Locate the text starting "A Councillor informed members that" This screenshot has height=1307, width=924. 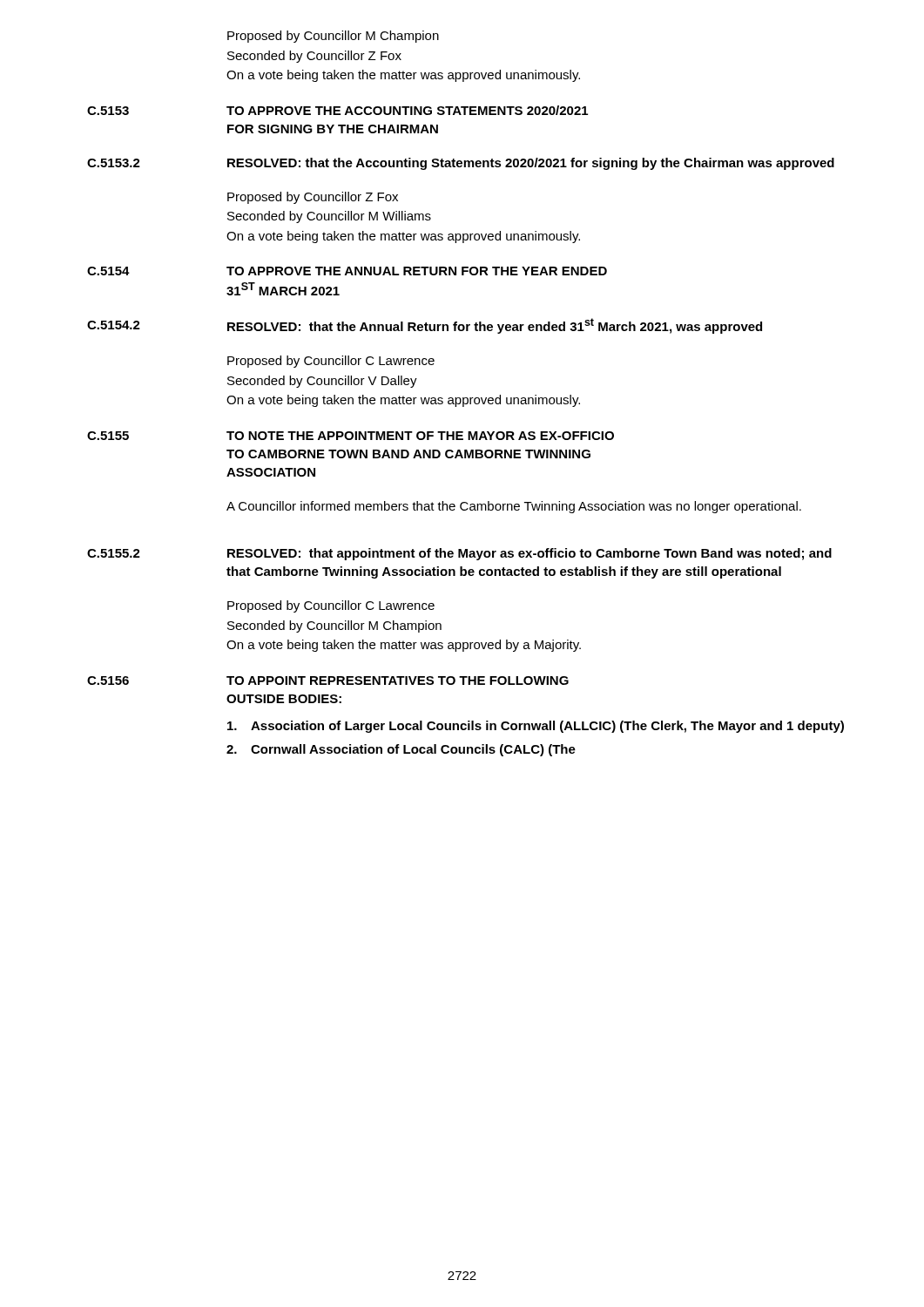point(514,505)
